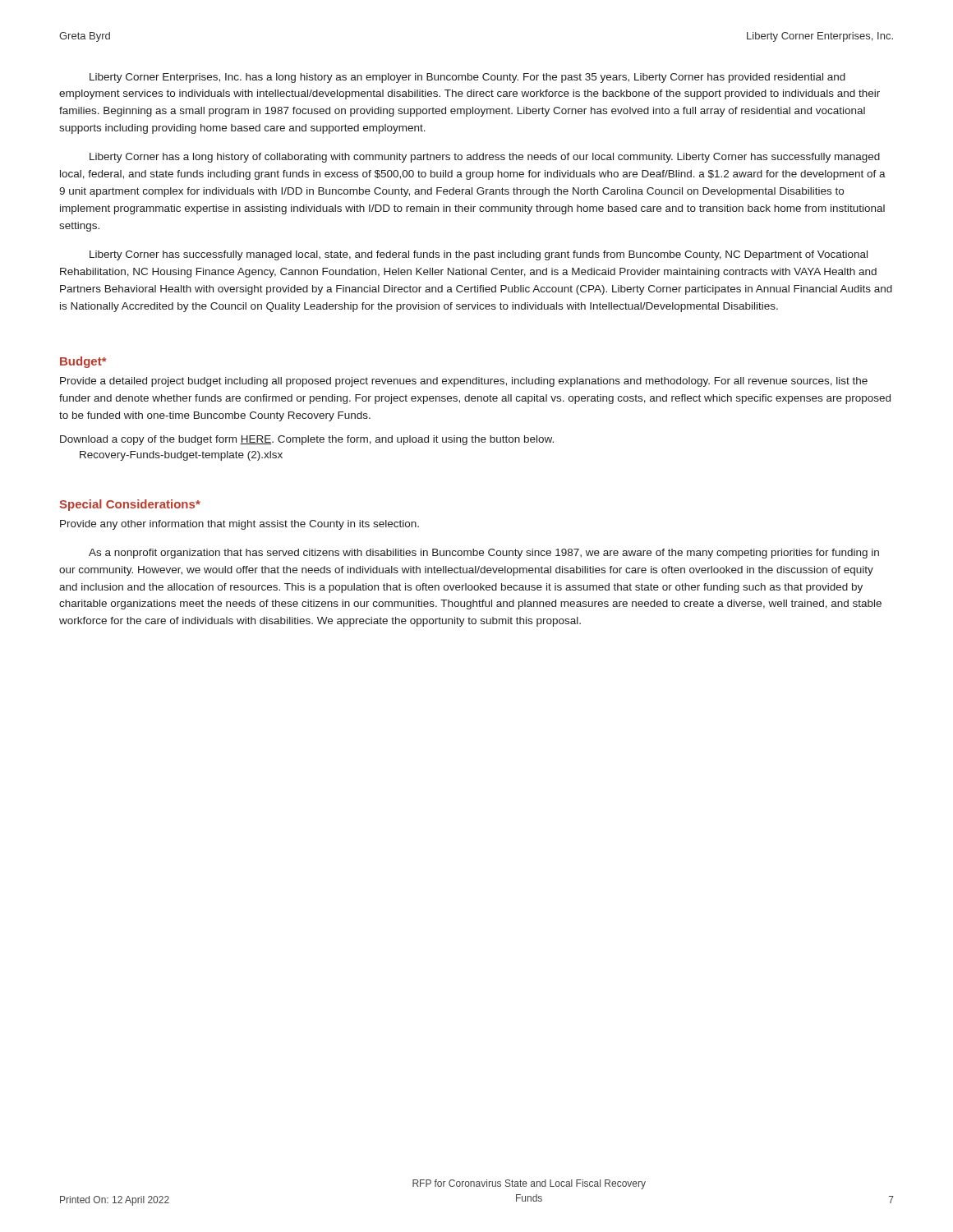953x1232 pixels.
Task: Locate the passage starting "Provide a detailed project budget including"
Action: (x=475, y=398)
